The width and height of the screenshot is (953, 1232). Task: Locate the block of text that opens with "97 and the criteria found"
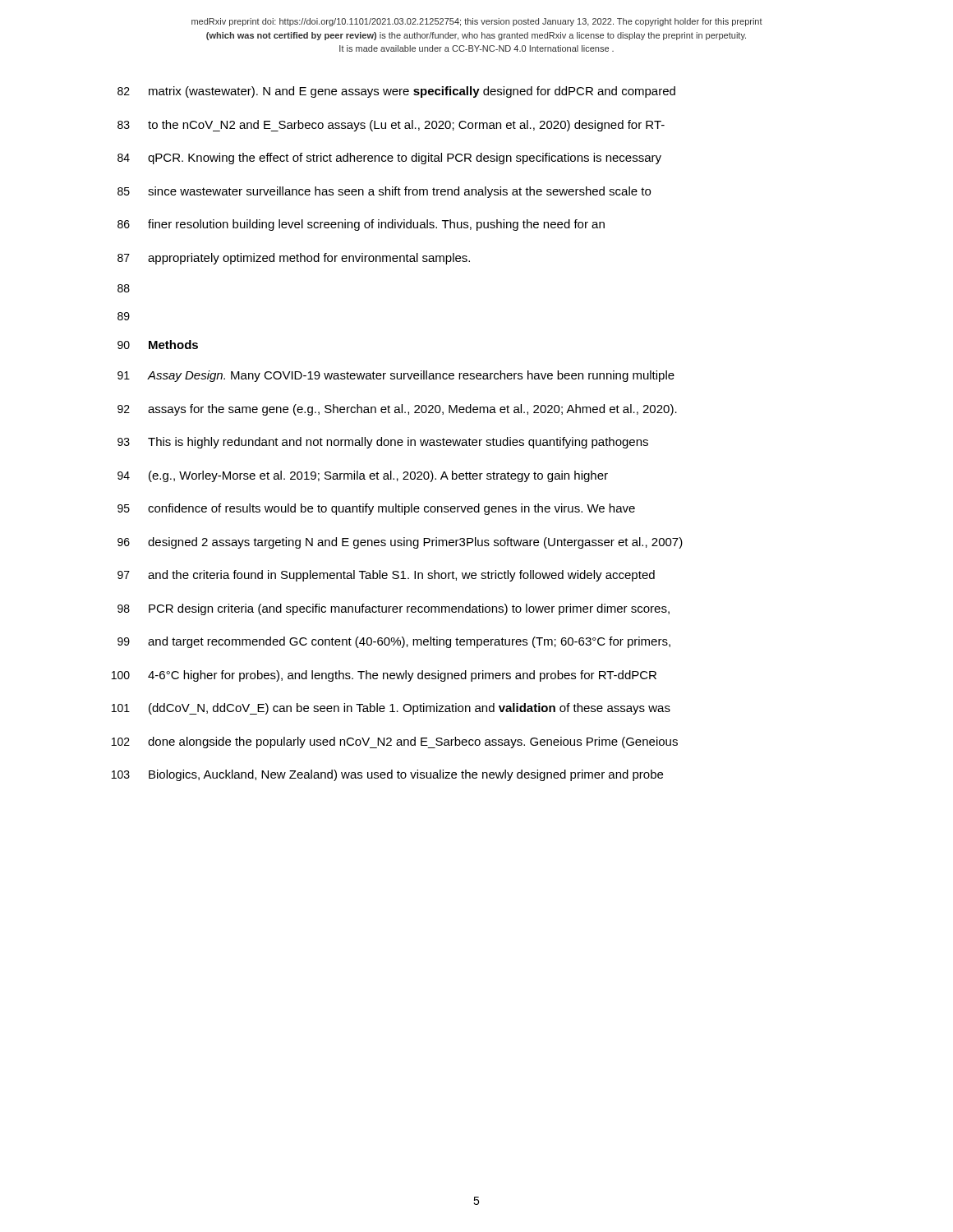(x=485, y=575)
